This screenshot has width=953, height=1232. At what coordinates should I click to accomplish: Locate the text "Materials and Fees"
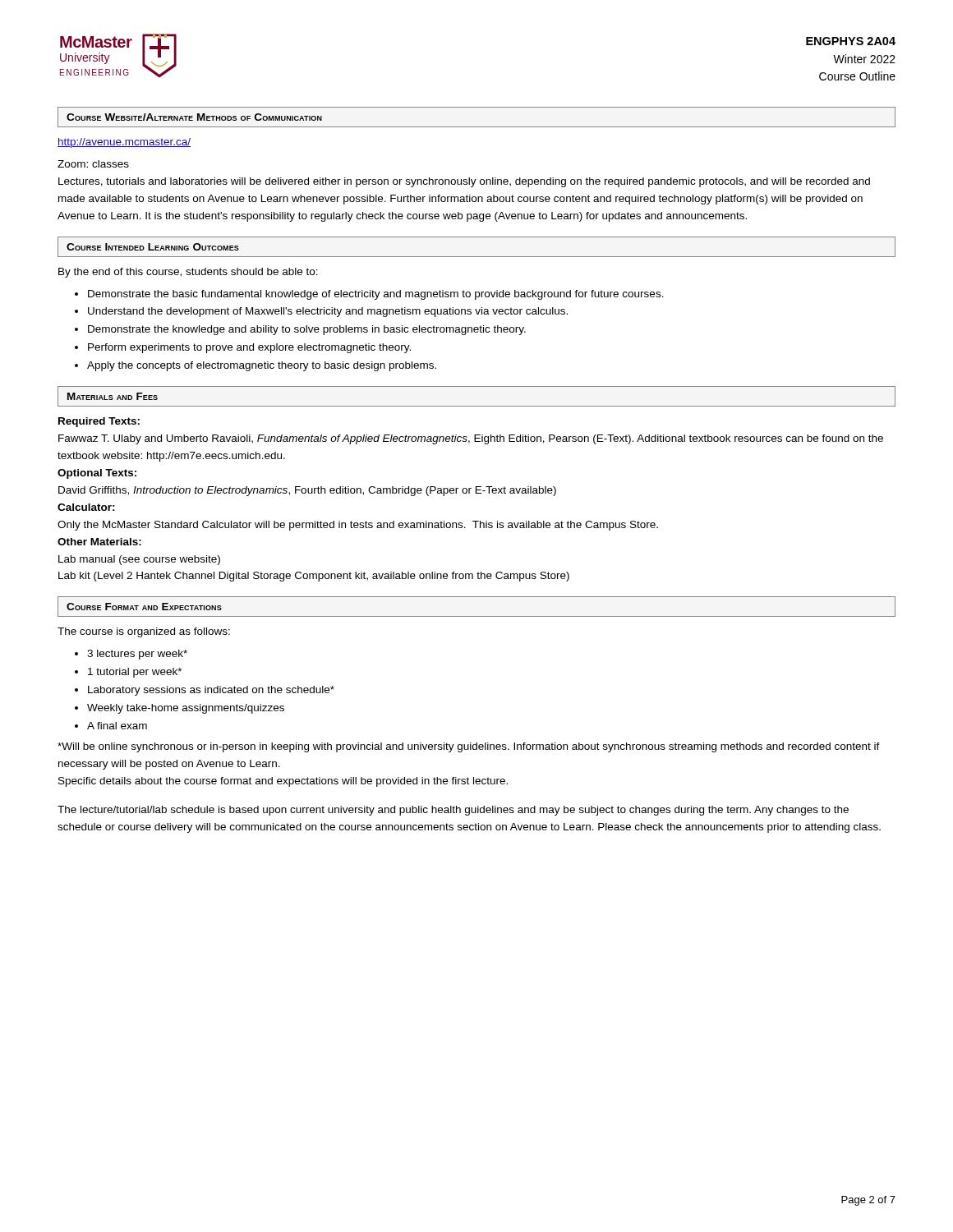112,396
